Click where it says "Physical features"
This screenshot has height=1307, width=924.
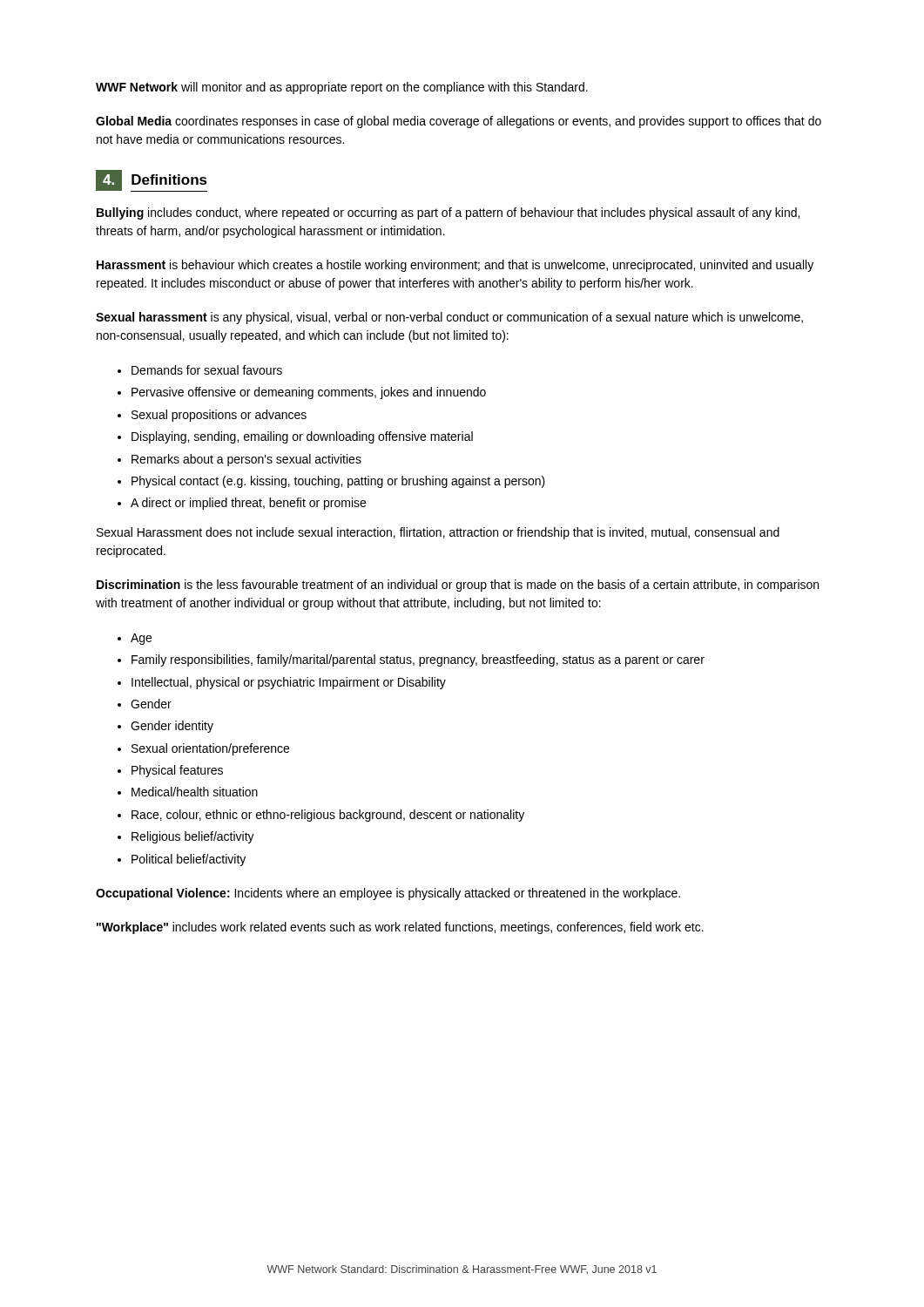point(177,770)
